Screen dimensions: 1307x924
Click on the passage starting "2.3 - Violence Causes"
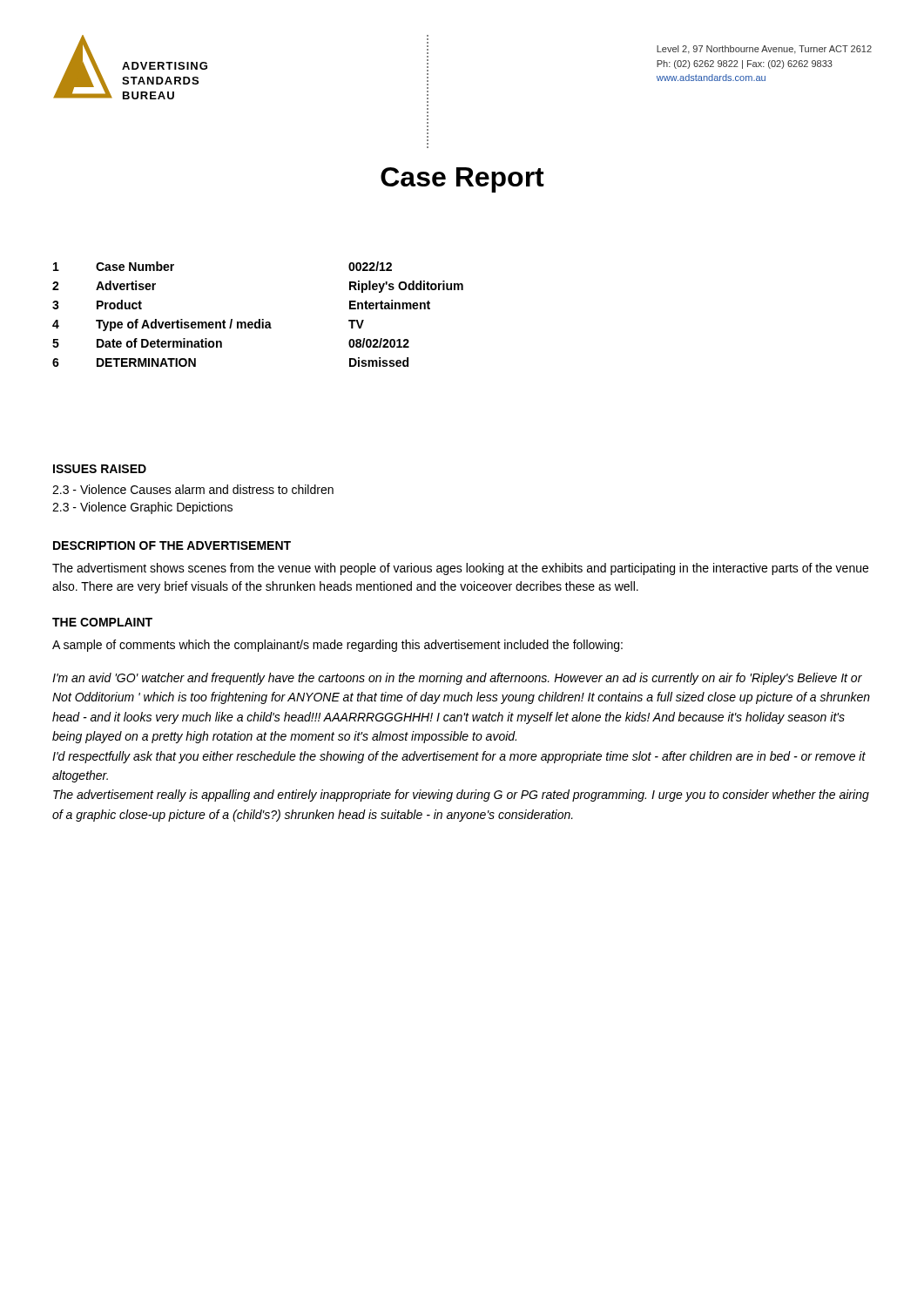pos(193,490)
